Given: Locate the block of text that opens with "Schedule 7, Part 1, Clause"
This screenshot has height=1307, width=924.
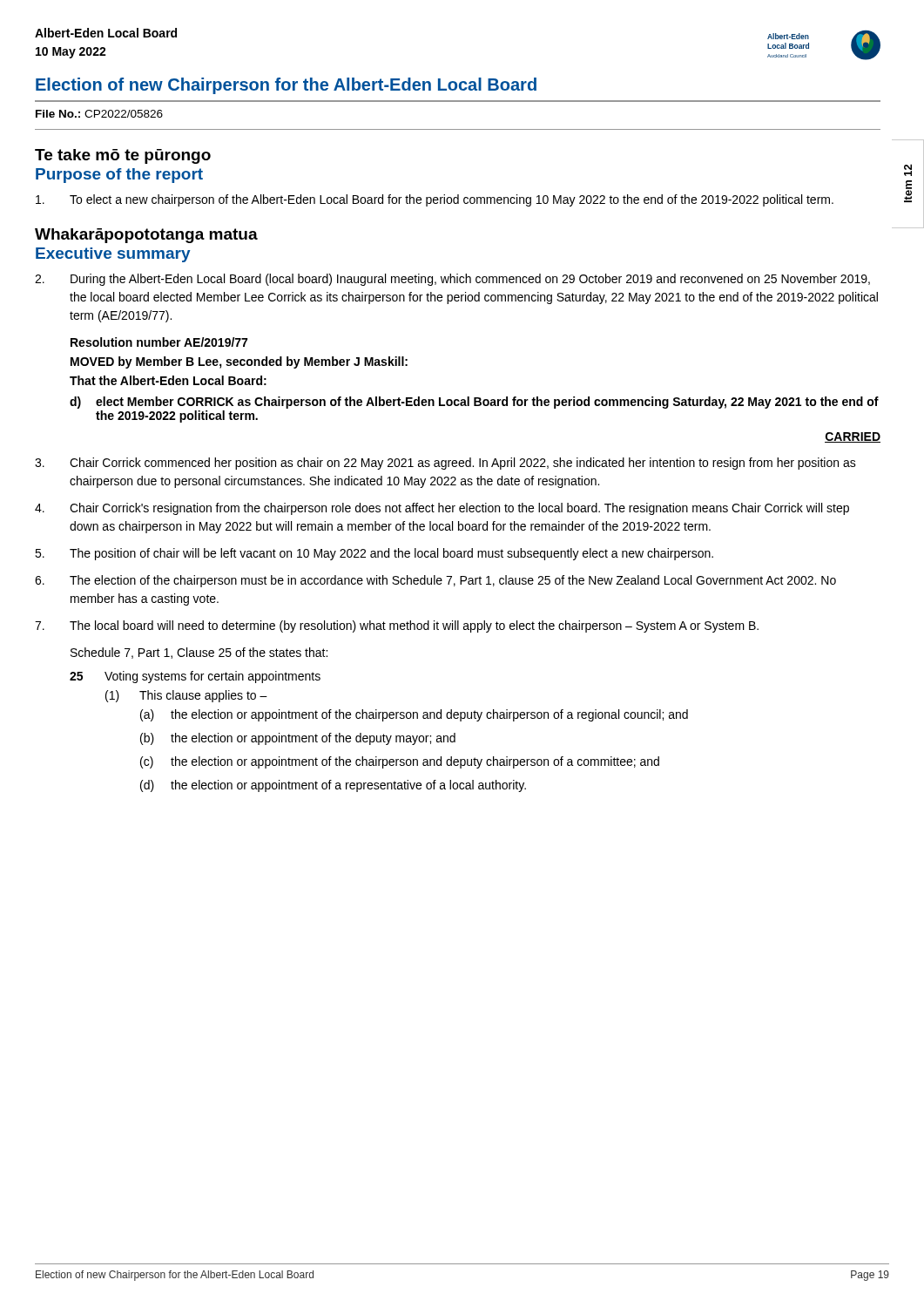Looking at the screenshot, I should click(x=199, y=653).
